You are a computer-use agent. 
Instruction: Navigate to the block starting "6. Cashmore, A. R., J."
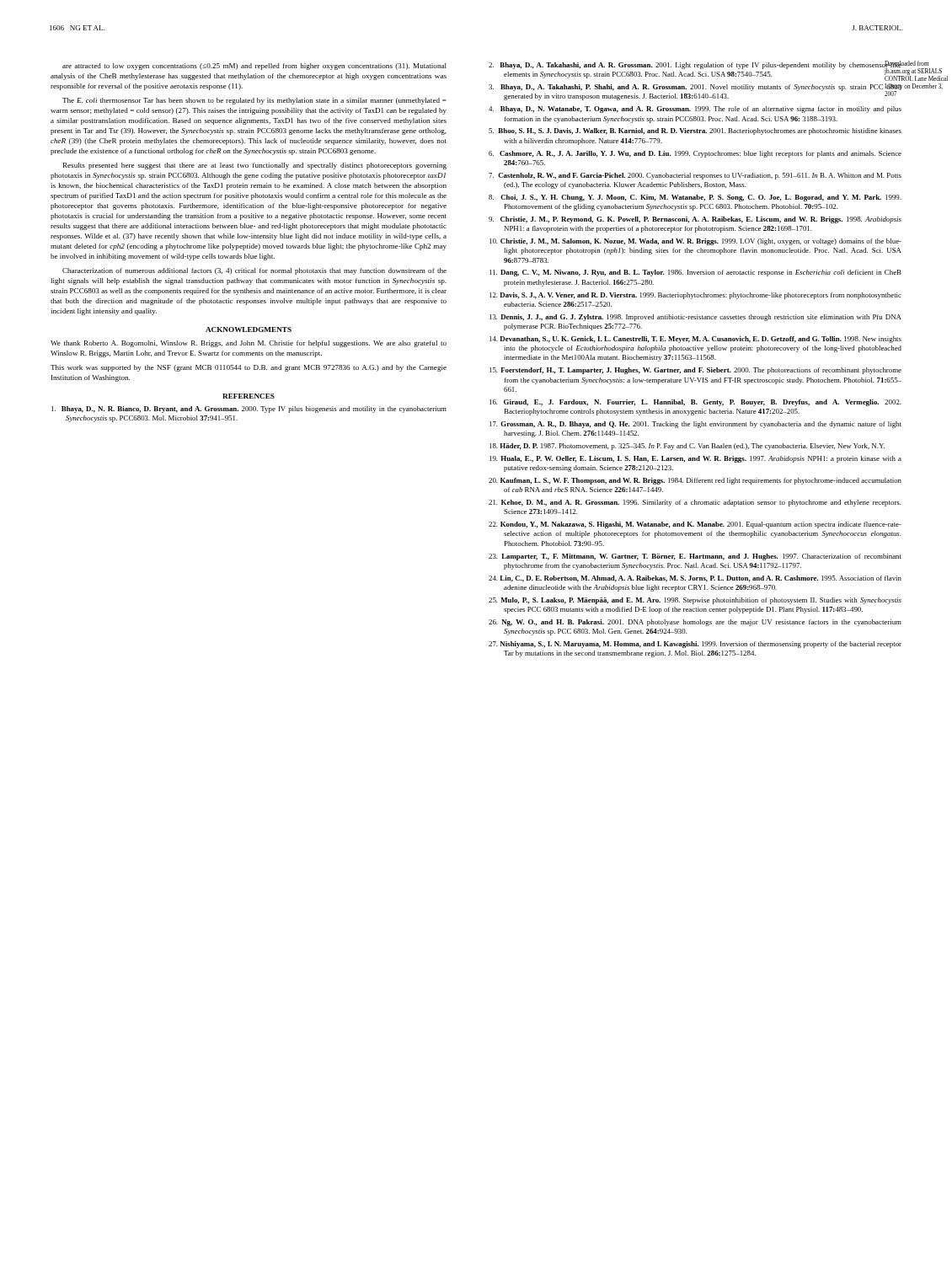[x=695, y=158]
